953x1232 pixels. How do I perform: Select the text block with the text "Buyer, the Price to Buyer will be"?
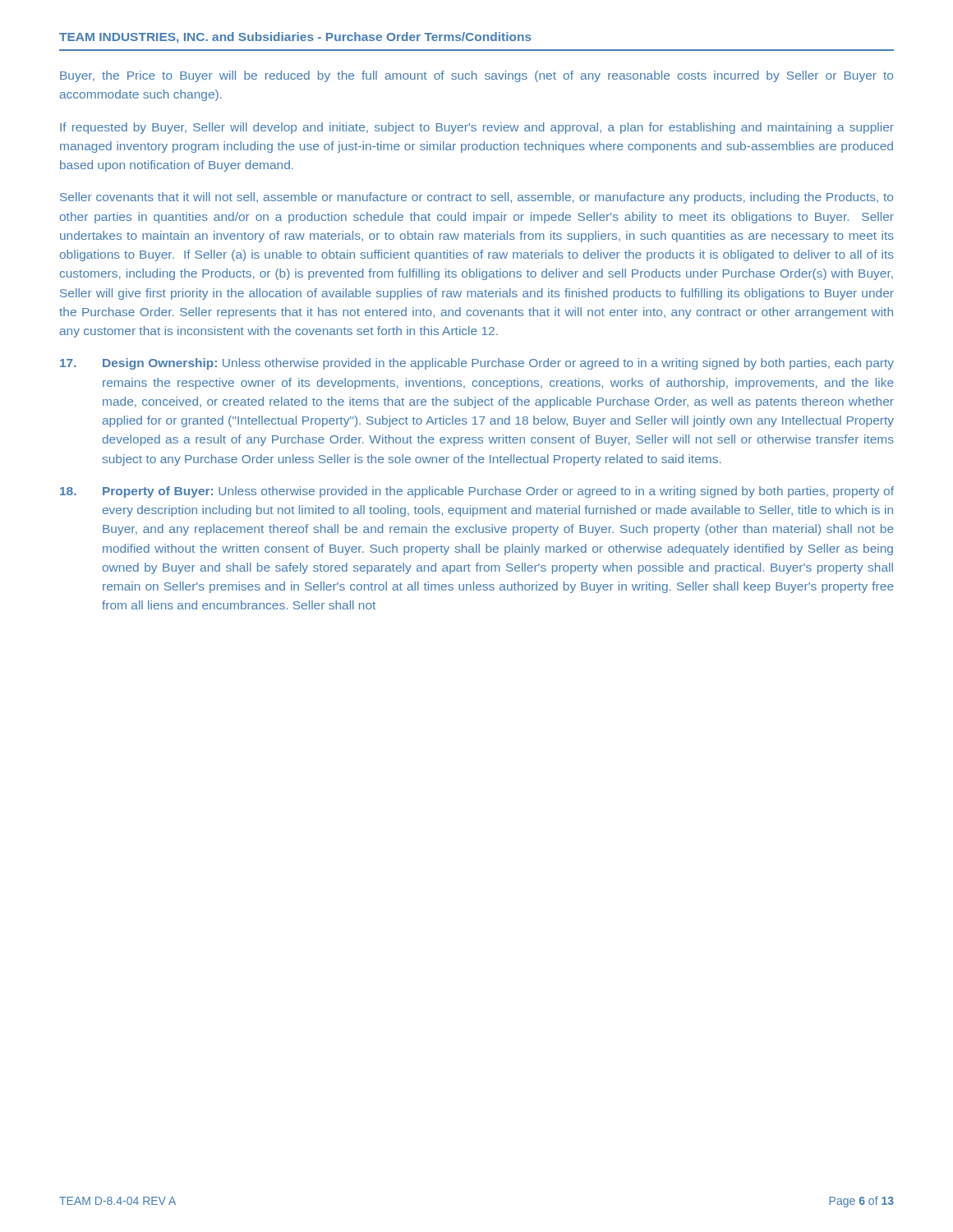[476, 85]
